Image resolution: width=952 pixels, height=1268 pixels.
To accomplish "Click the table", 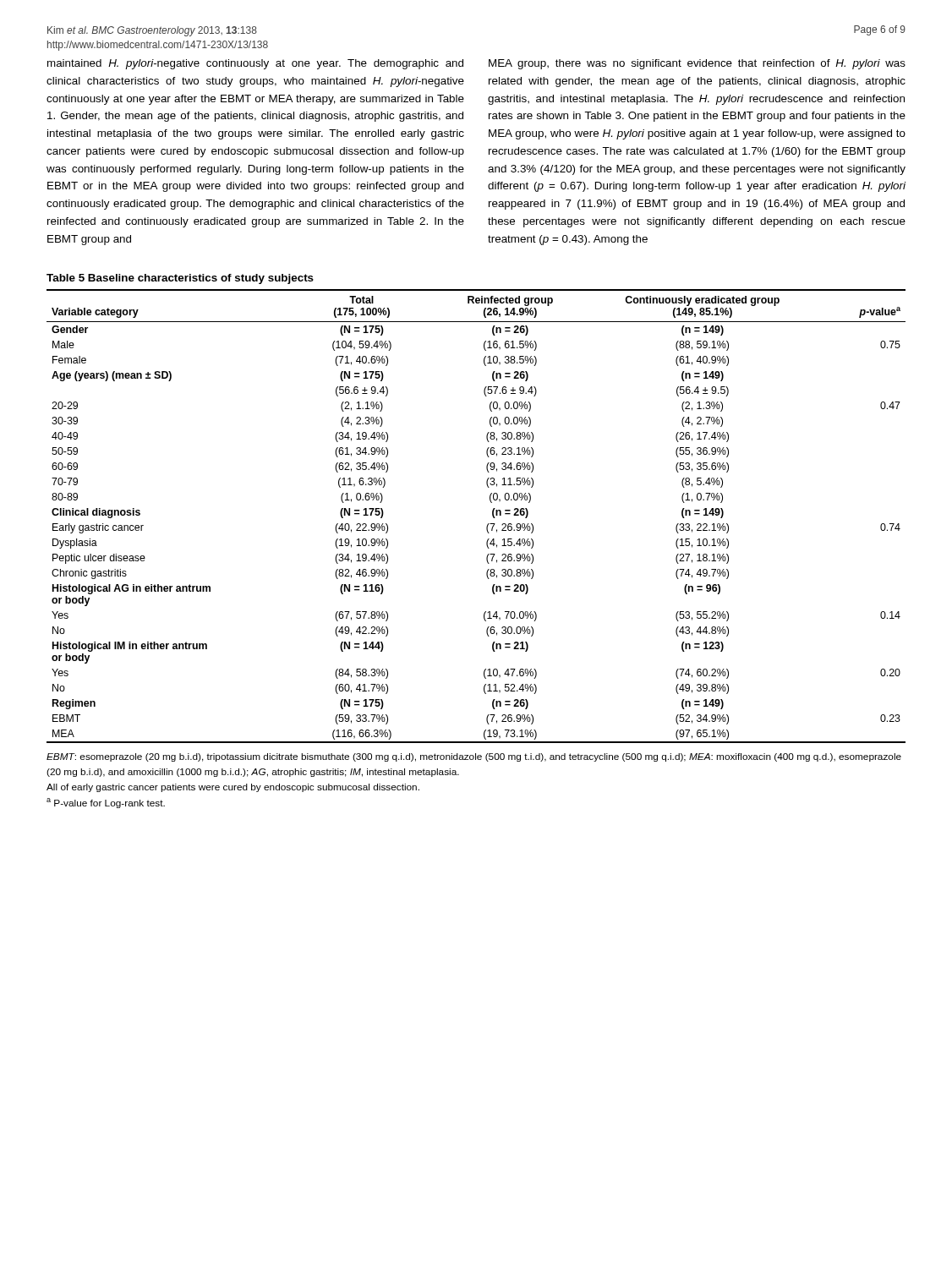I will point(476,516).
